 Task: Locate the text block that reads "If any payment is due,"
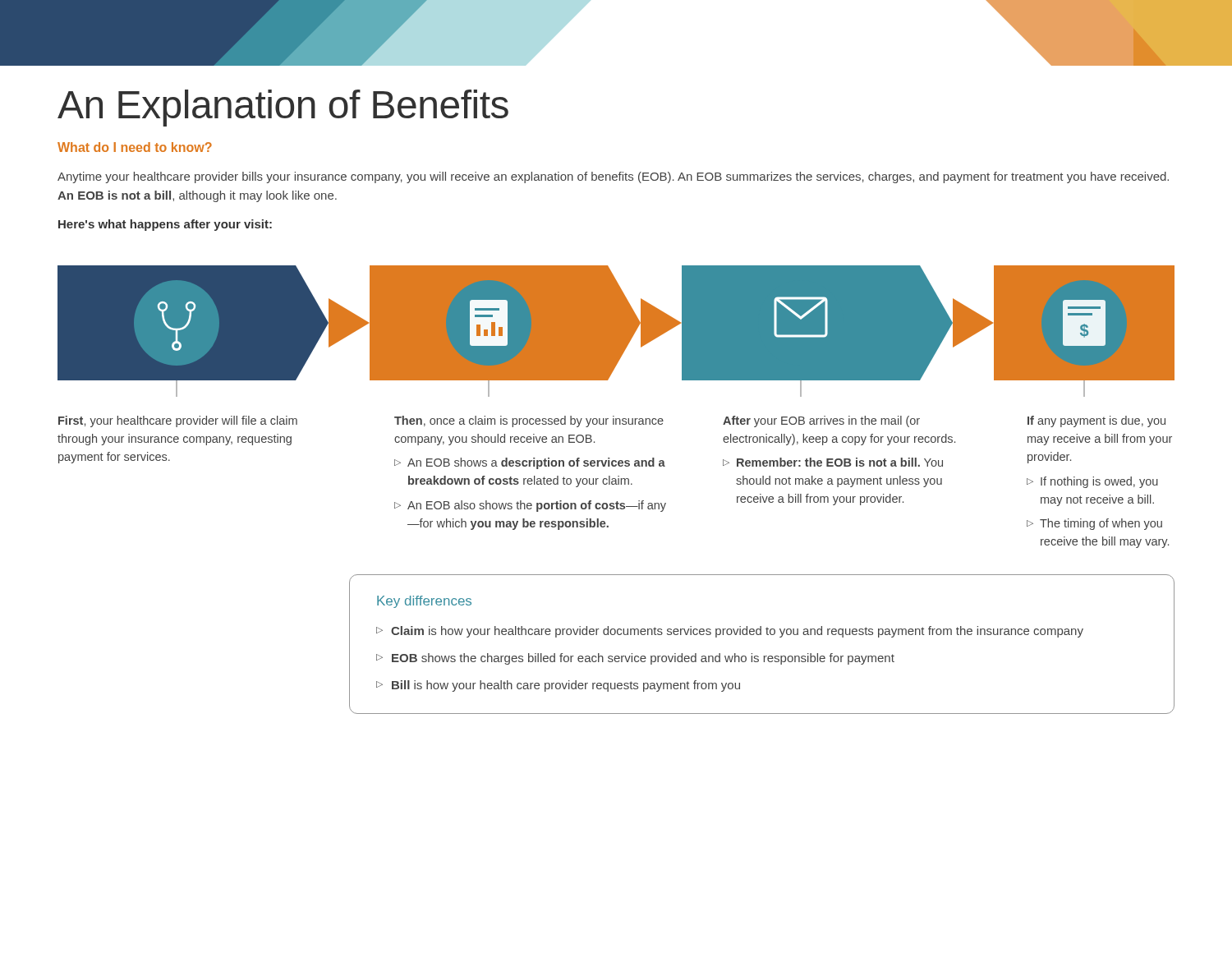tap(1099, 439)
